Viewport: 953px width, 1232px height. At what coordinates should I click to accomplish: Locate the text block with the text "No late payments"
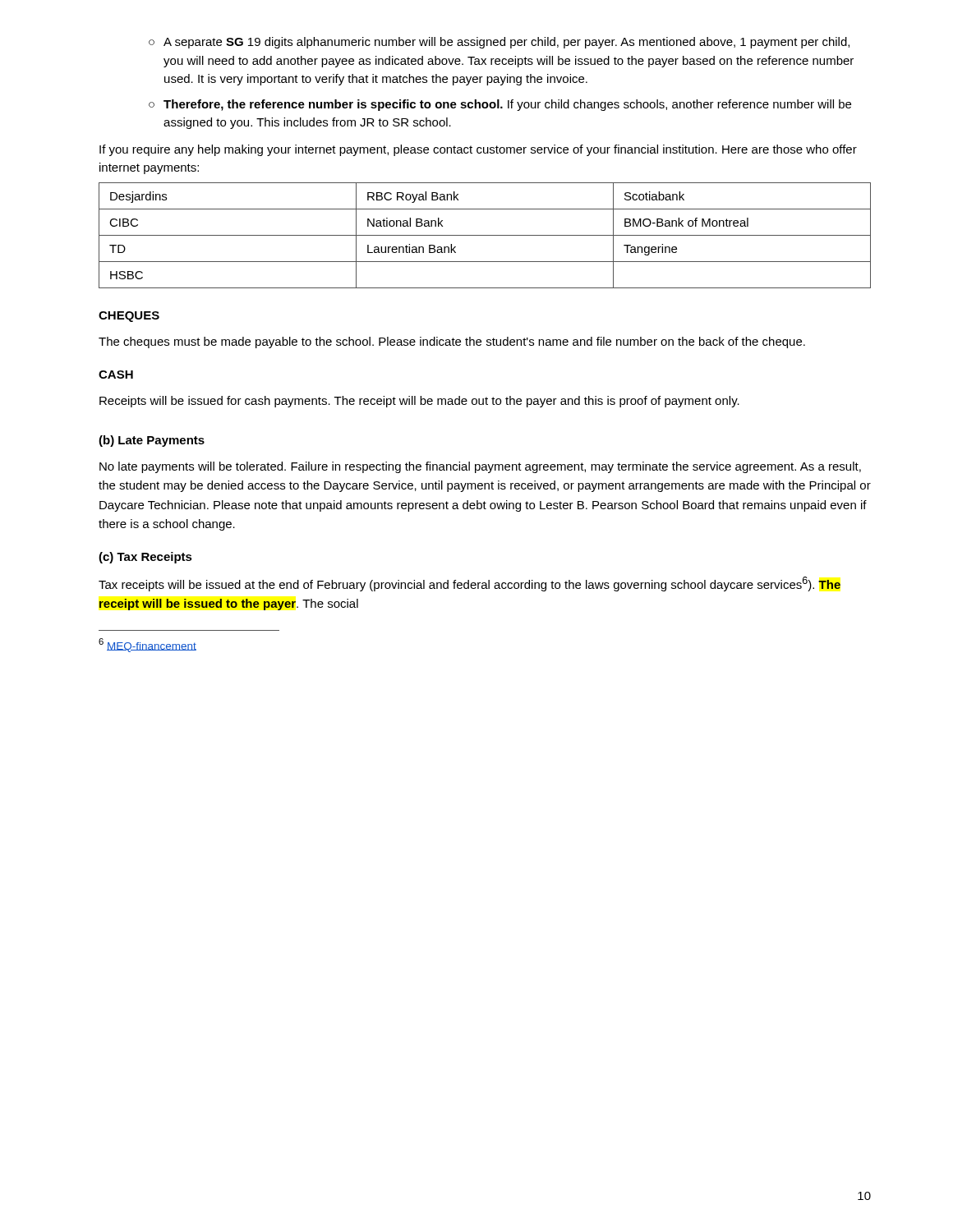point(485,495)
